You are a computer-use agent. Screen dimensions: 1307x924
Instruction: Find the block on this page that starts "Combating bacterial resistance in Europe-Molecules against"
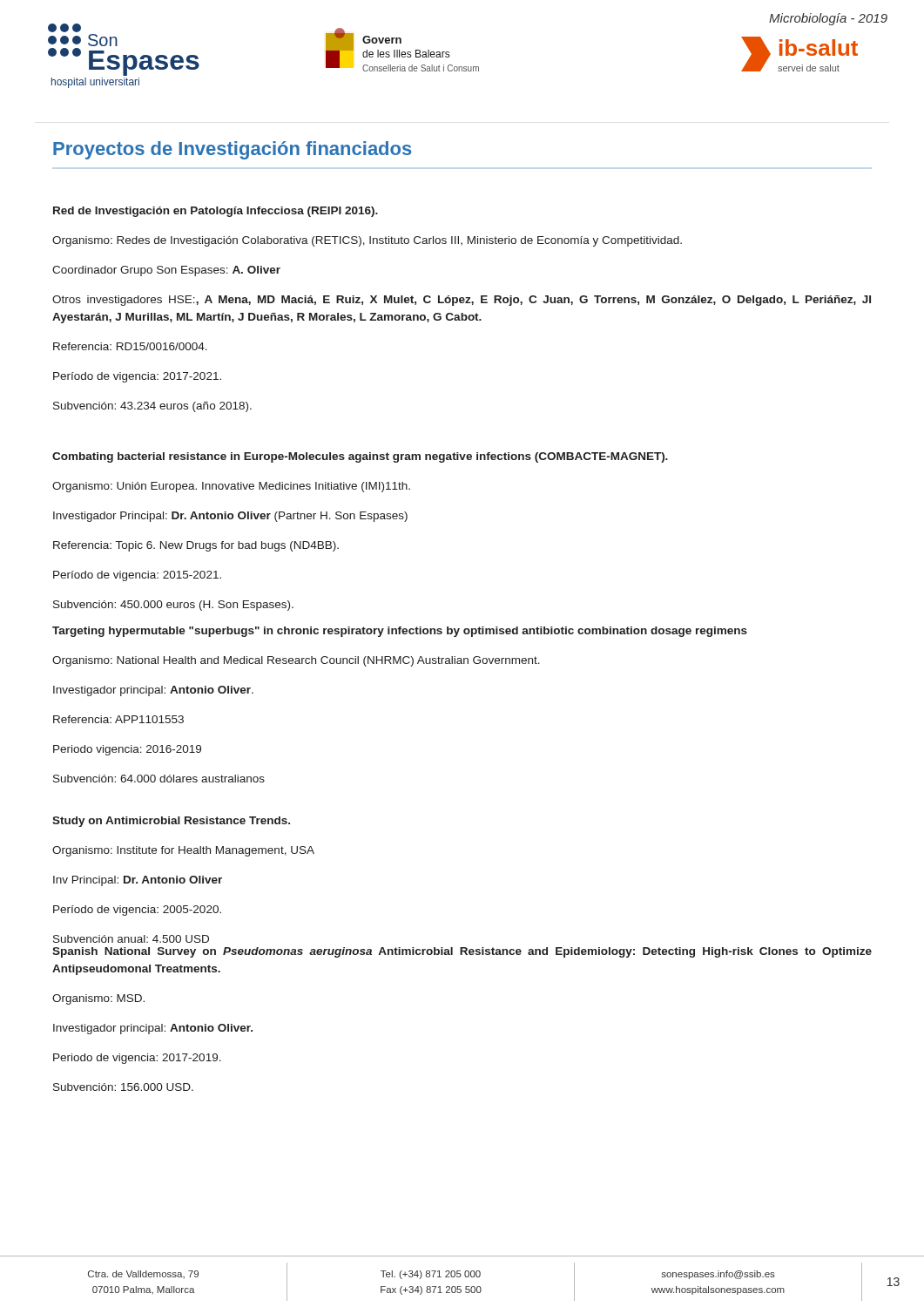[x=360, y=457]
